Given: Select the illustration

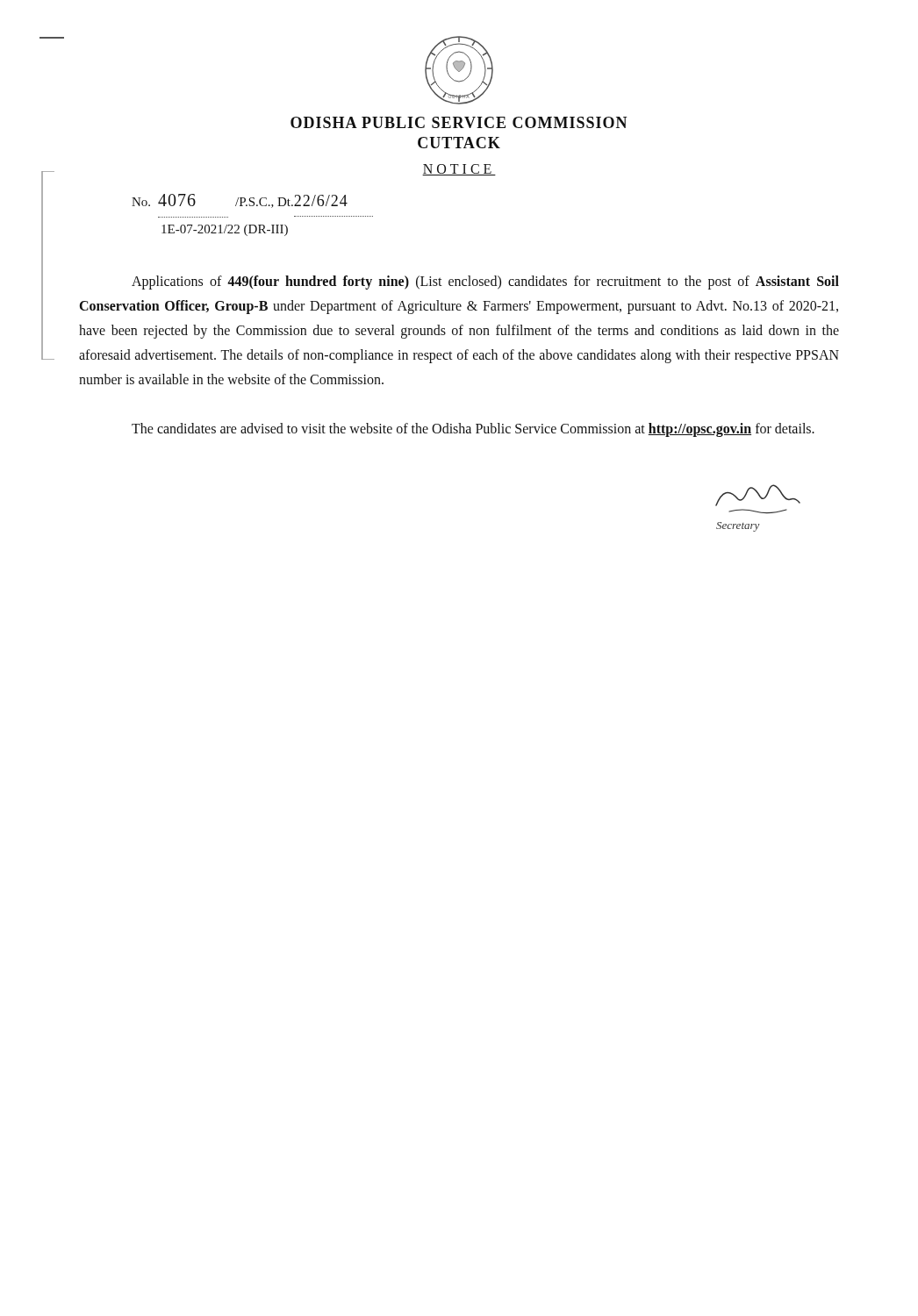Looking at the screenshot, I should [446, 503].
